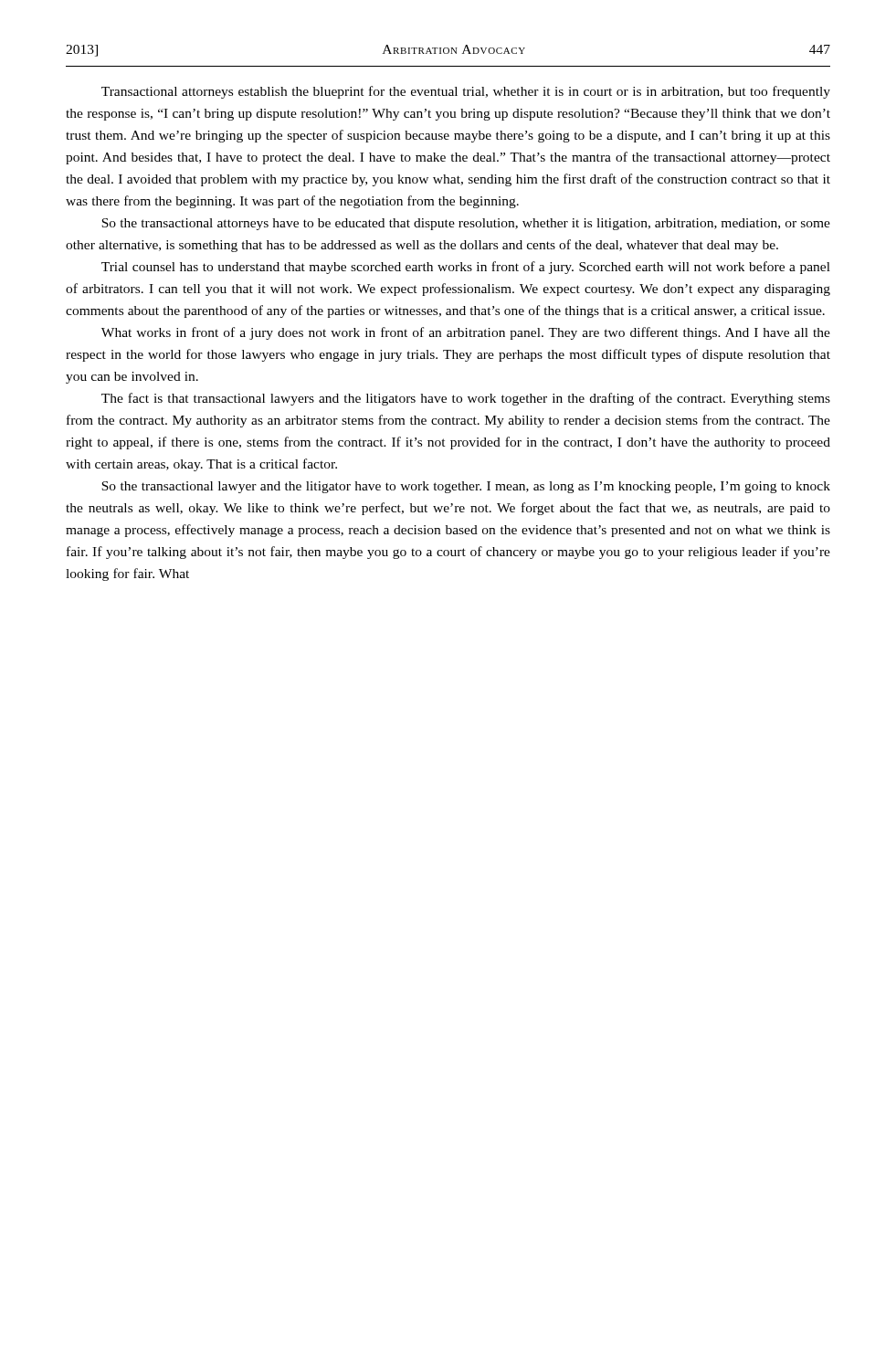
Task: Find the text block that reads "Trial counsel has"
Action: 448,289
